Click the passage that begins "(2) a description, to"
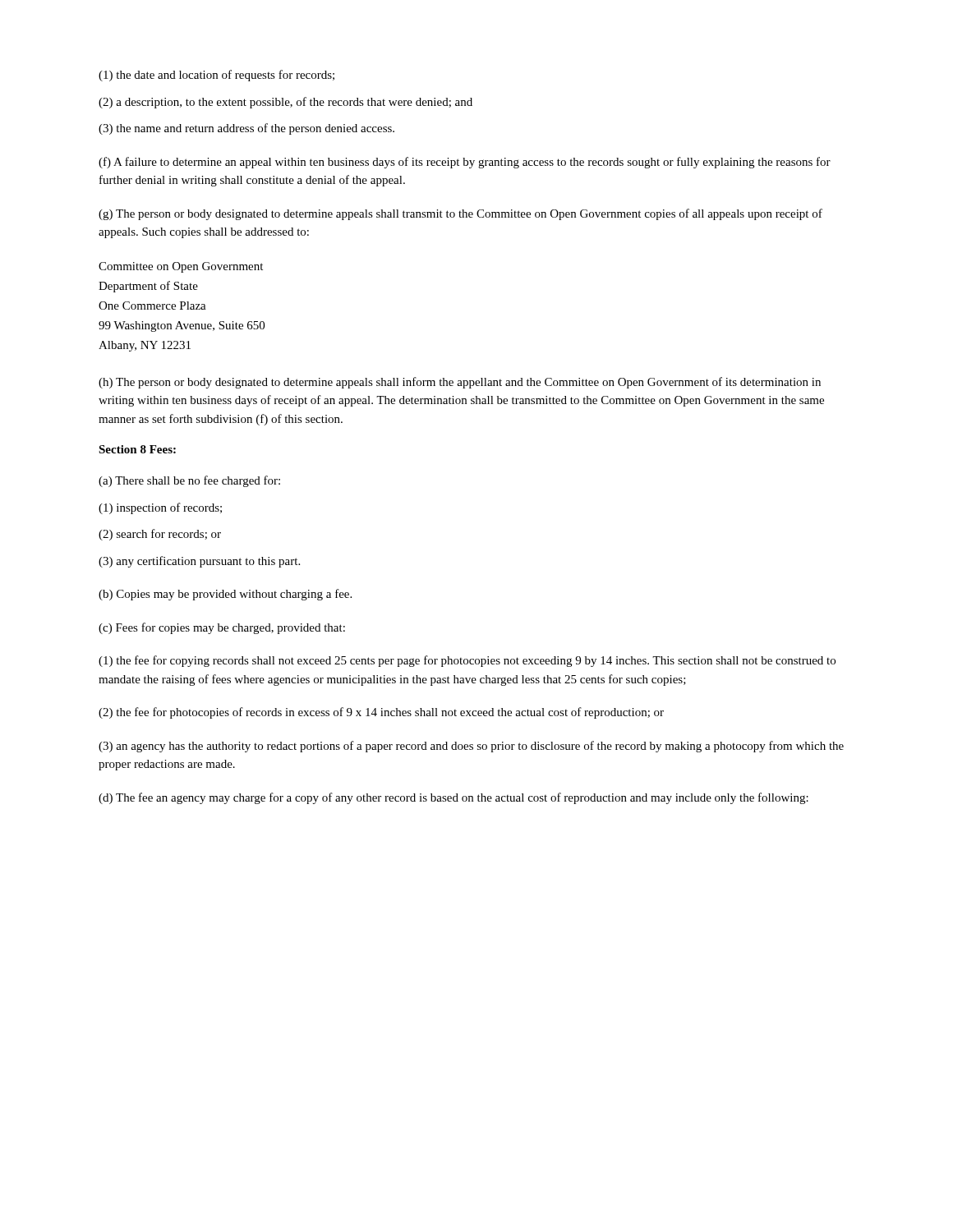This screenshot has width=953, height=1232. (286, 101)
